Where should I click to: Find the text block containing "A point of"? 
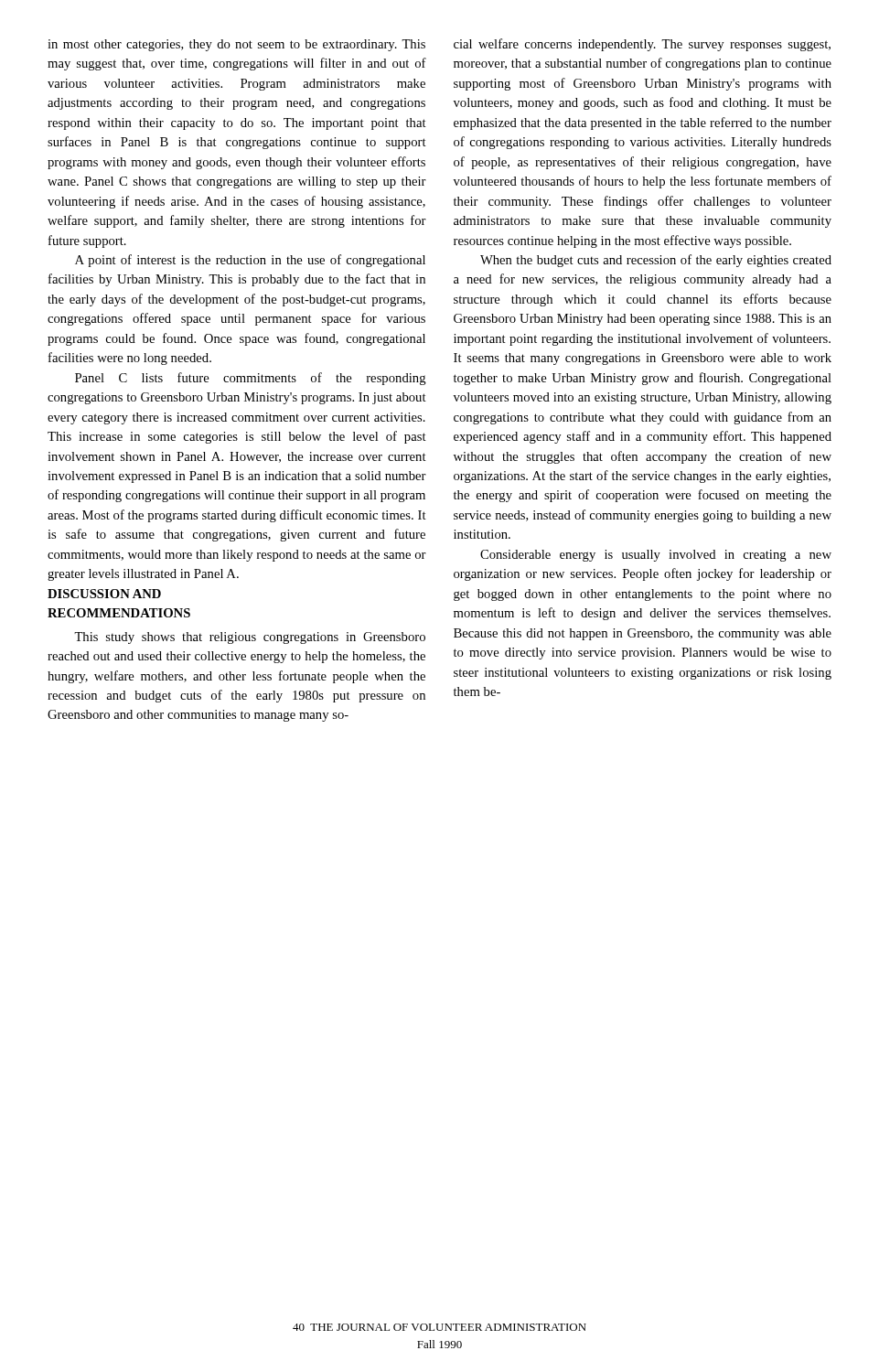click(237, 310)
